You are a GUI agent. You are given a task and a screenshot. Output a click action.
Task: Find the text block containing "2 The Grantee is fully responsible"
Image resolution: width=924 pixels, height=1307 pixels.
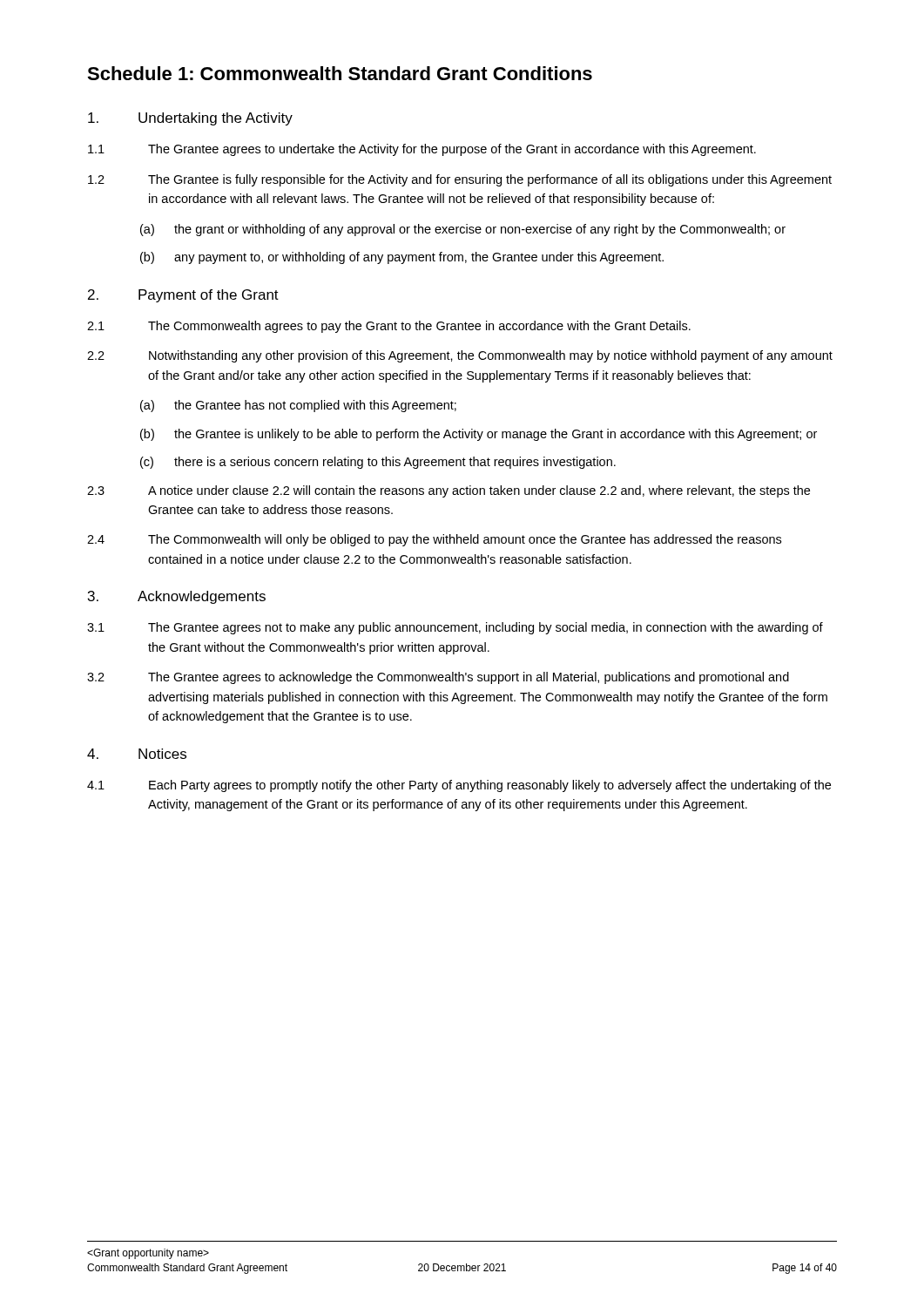(462, 189)
